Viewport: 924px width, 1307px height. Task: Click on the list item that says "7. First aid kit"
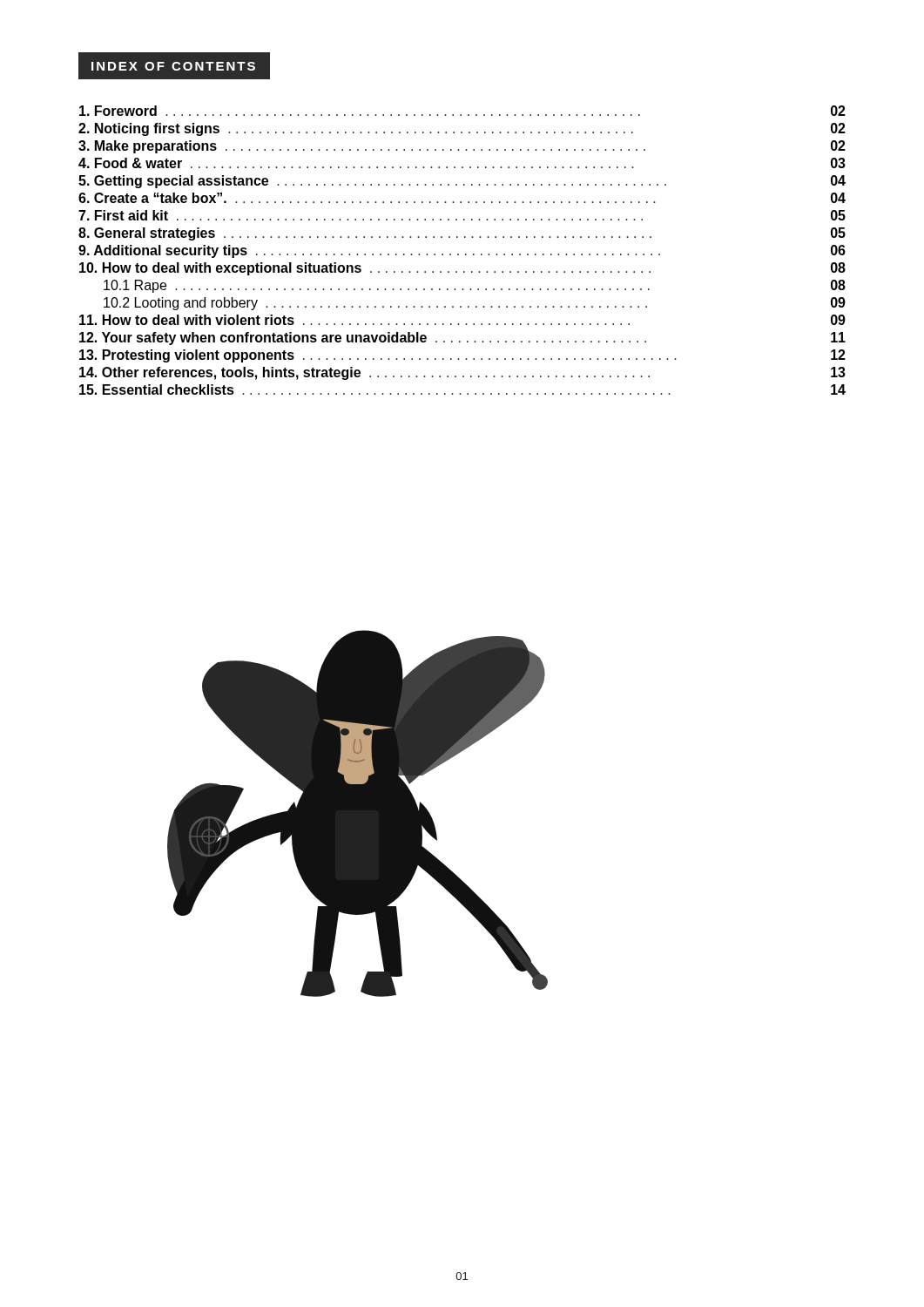coord(462,216)
